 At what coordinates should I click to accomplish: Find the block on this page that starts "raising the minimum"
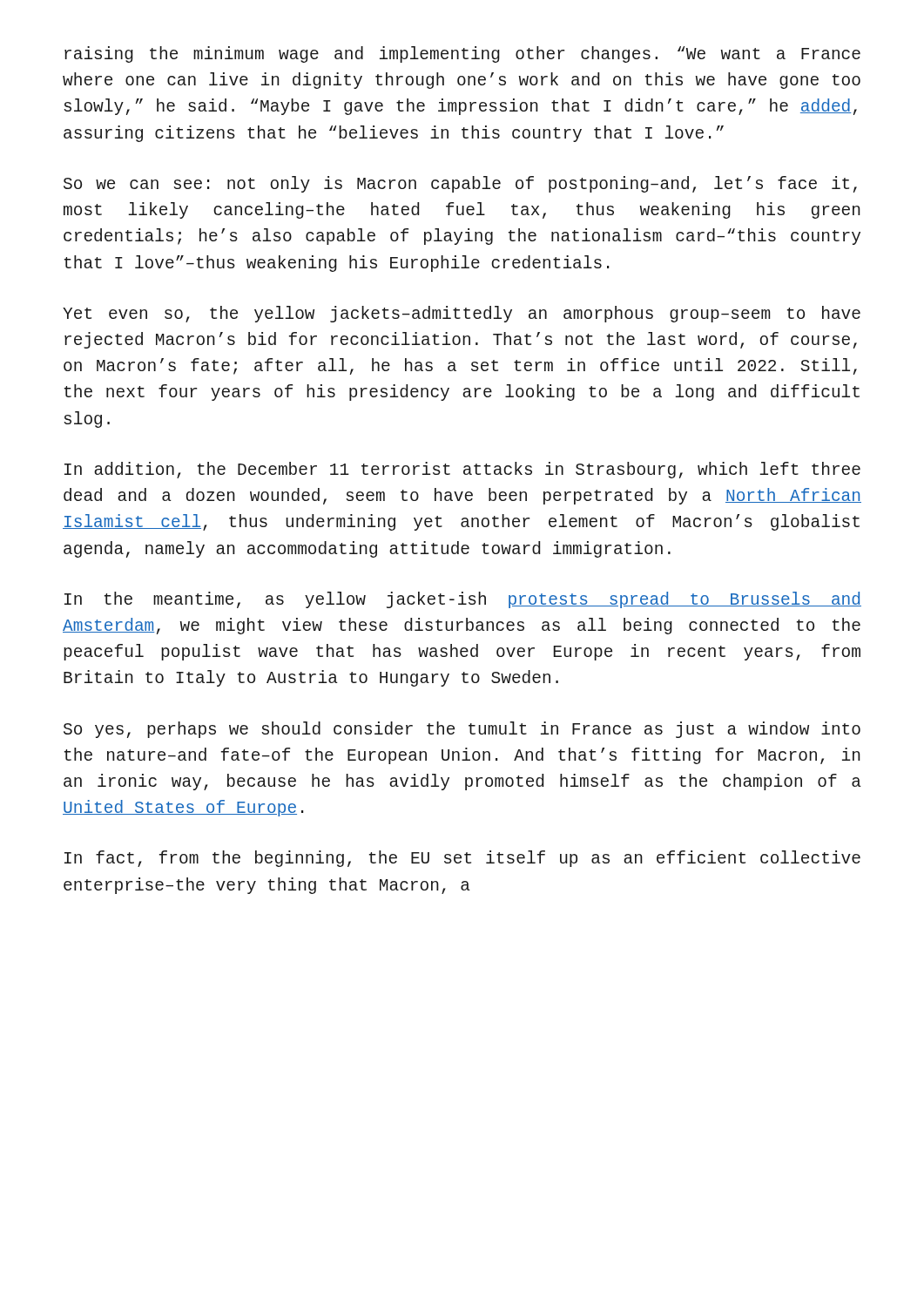pos(462,94)
